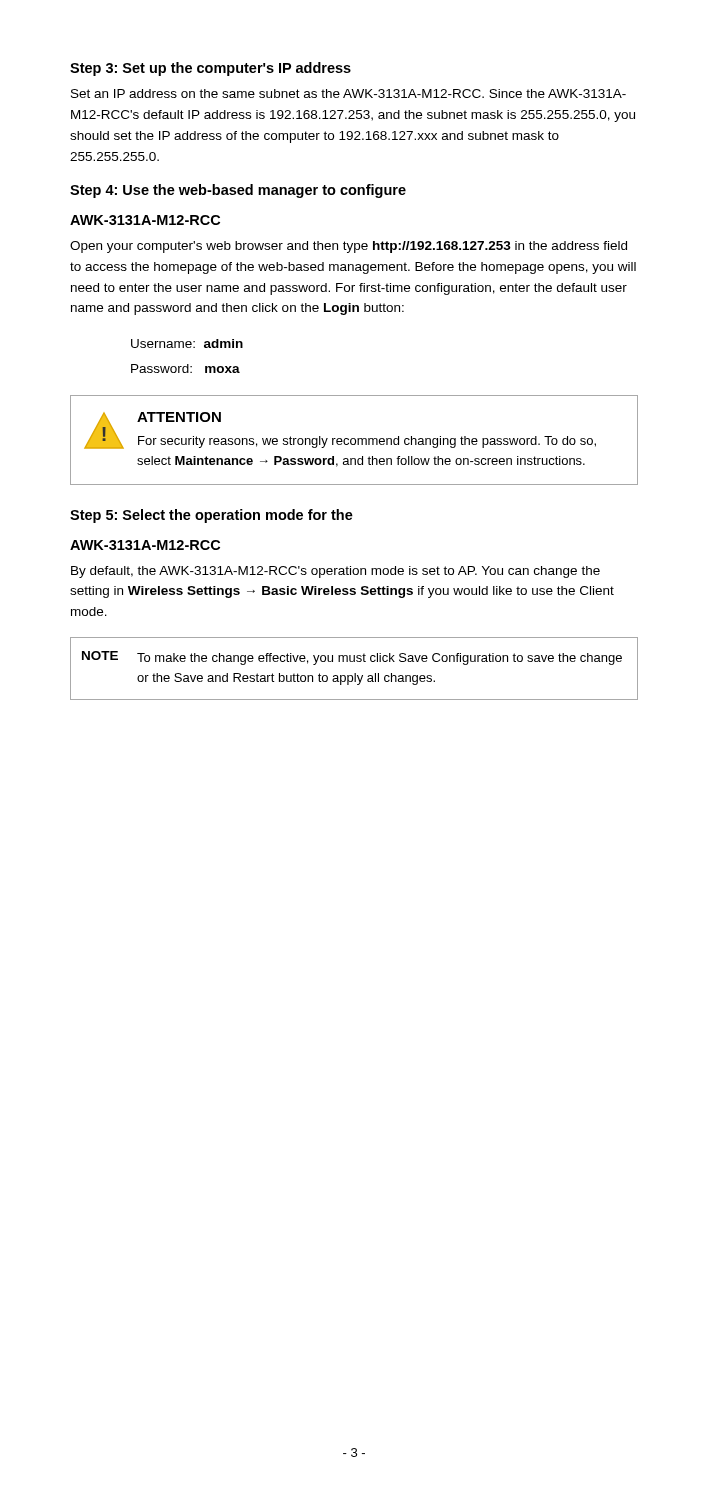Point to the text block starting "NOTE To make the"
The width and height of the screenshot is (708, 1500).
(352, 668)
